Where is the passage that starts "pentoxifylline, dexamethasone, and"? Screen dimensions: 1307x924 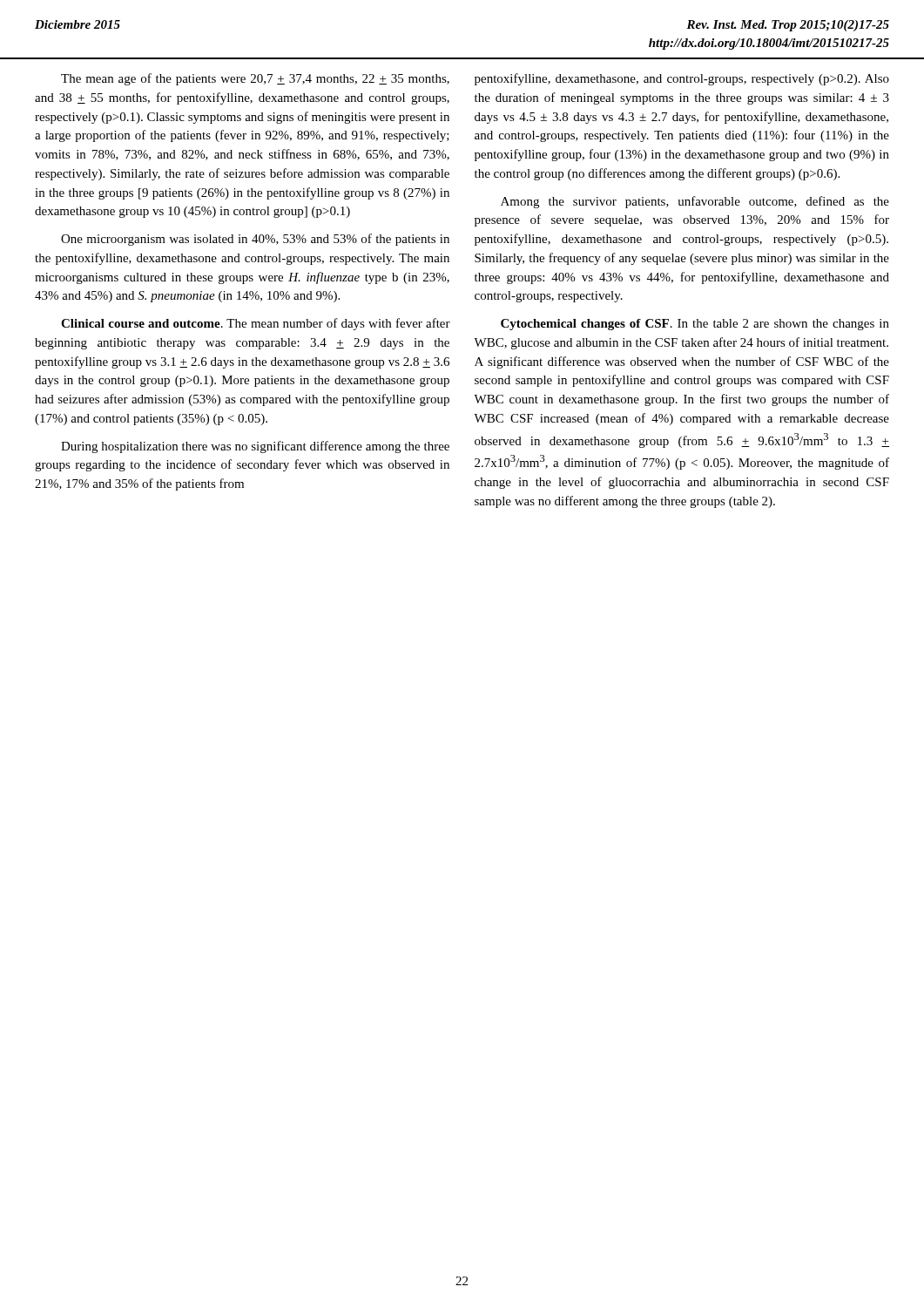[682, 127]
